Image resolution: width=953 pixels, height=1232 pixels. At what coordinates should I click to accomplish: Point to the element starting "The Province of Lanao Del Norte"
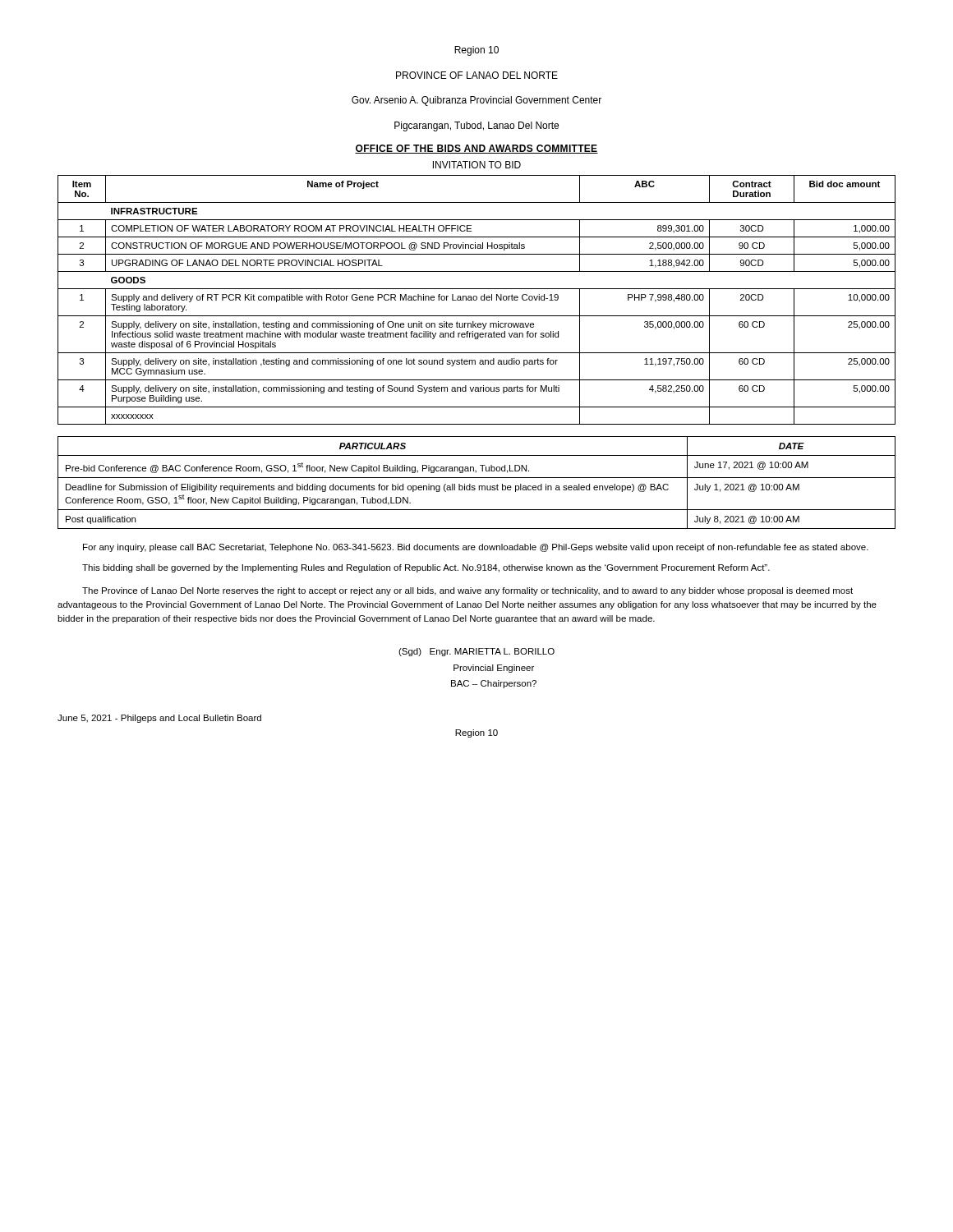(x=467, y=604)
